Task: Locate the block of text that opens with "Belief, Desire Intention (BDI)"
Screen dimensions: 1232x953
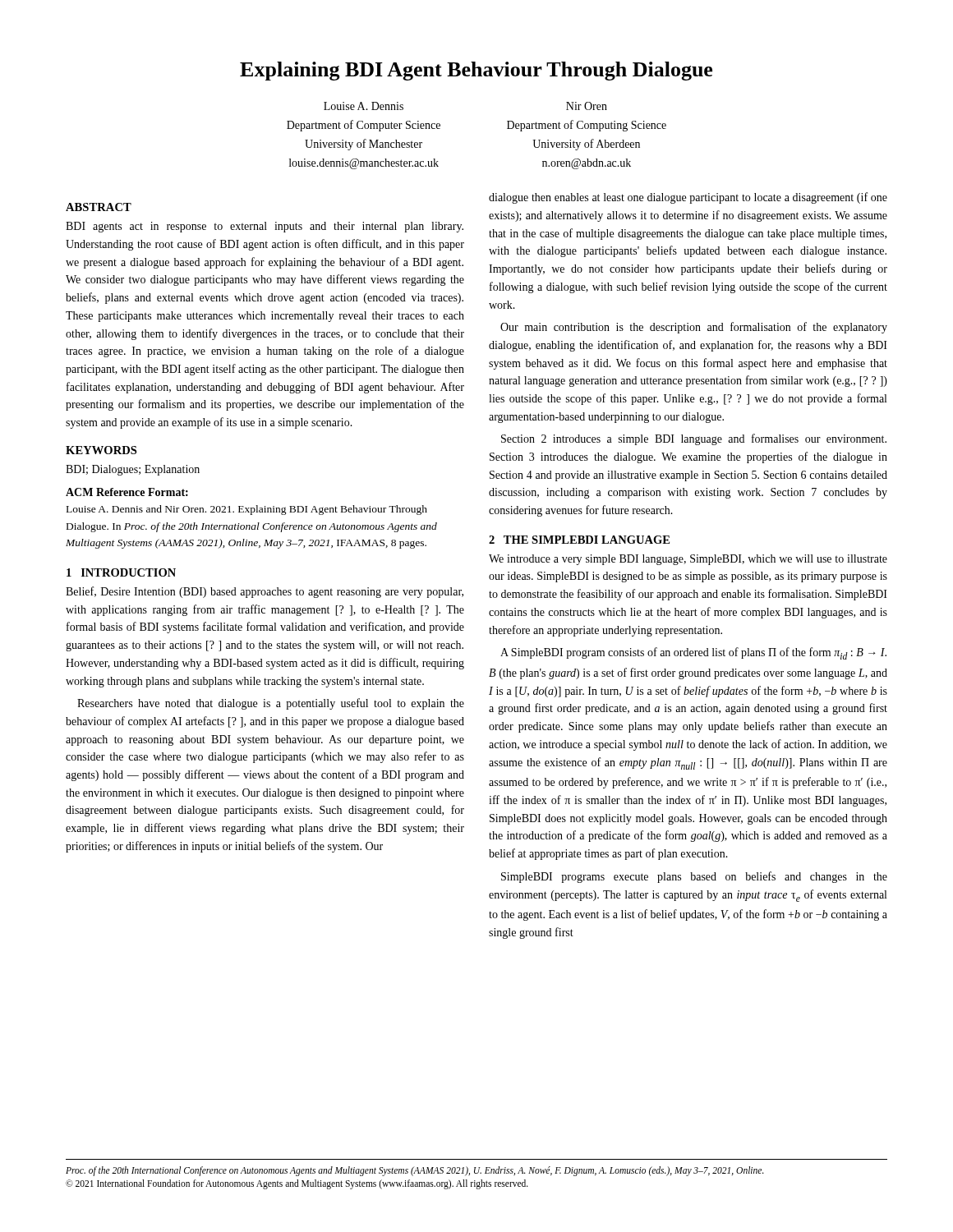Action: [x=265, y=719]
